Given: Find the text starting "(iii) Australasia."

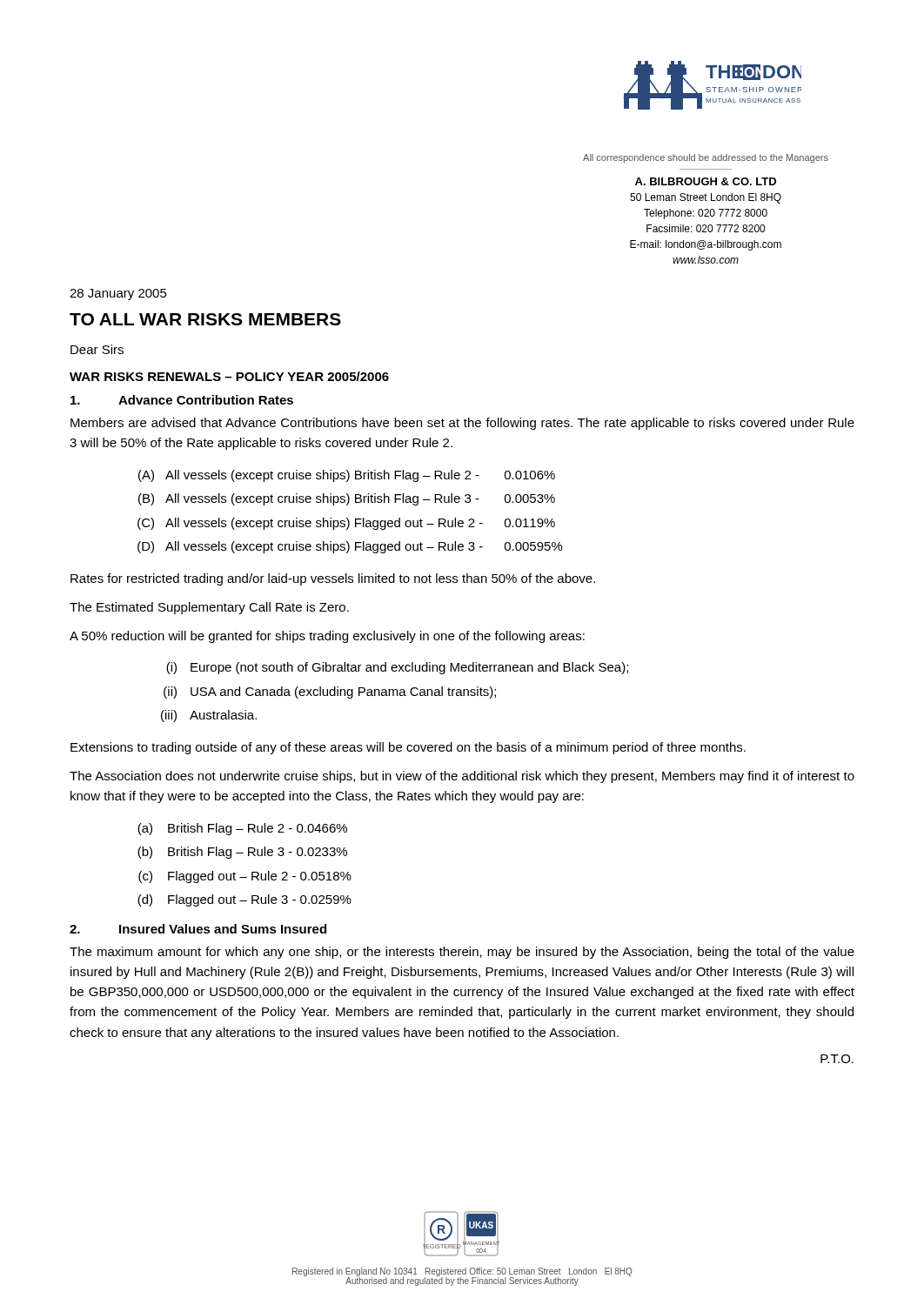Looking at the screenshot, I should 209,716.
